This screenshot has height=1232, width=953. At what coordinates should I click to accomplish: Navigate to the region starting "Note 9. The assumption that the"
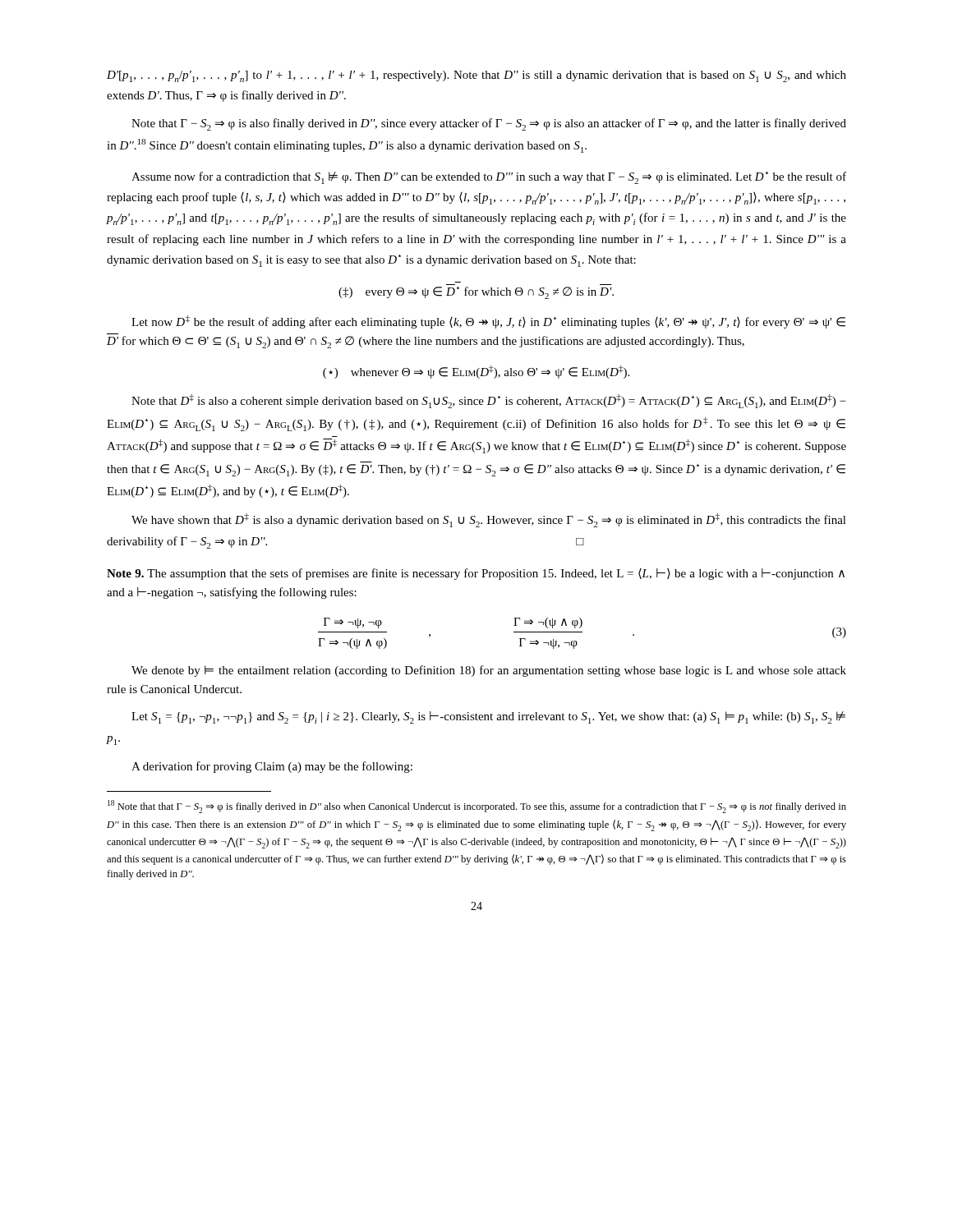[x=476, y=583]
